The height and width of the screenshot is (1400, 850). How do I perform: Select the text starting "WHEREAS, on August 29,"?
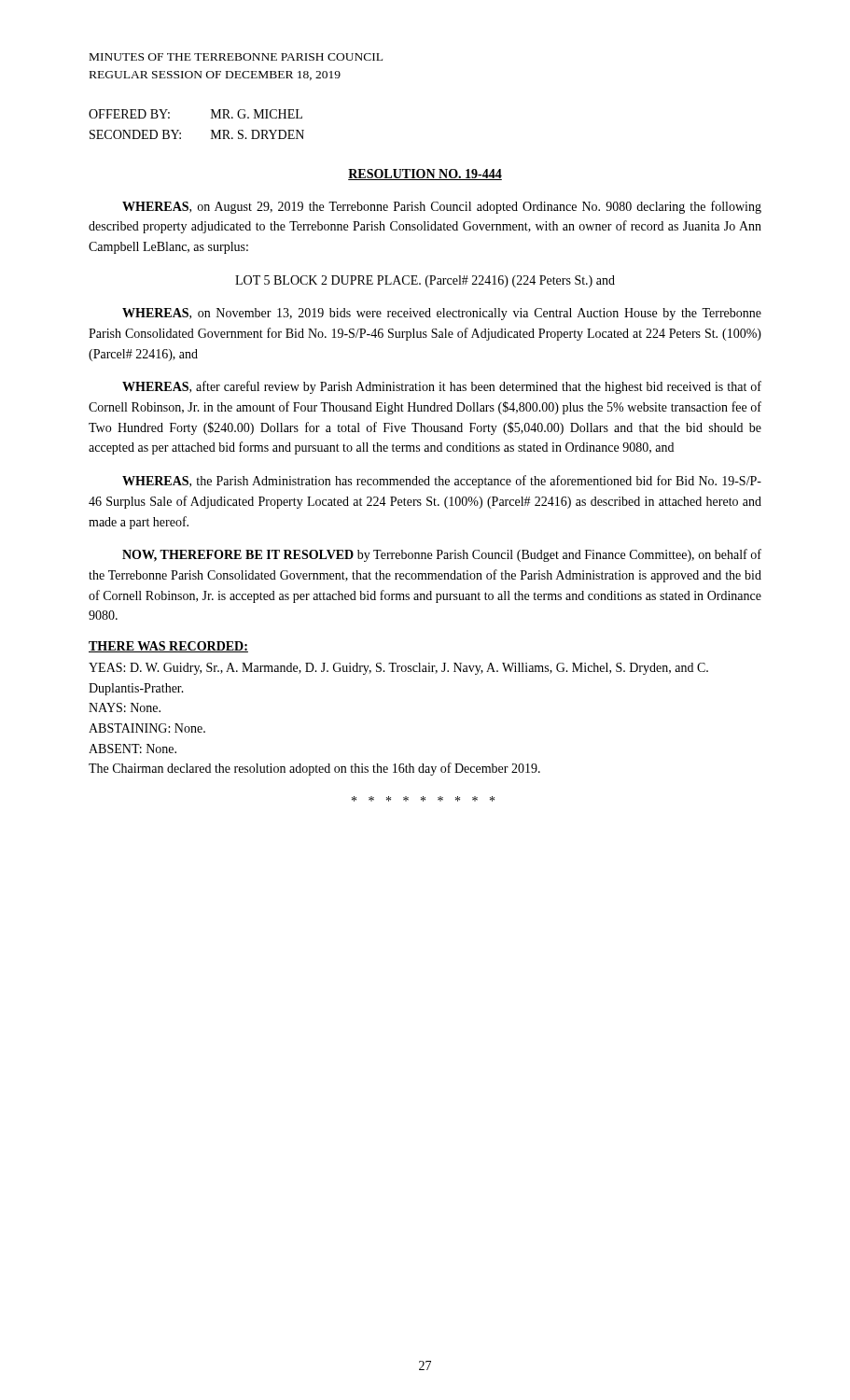click(x=425, y=227)
